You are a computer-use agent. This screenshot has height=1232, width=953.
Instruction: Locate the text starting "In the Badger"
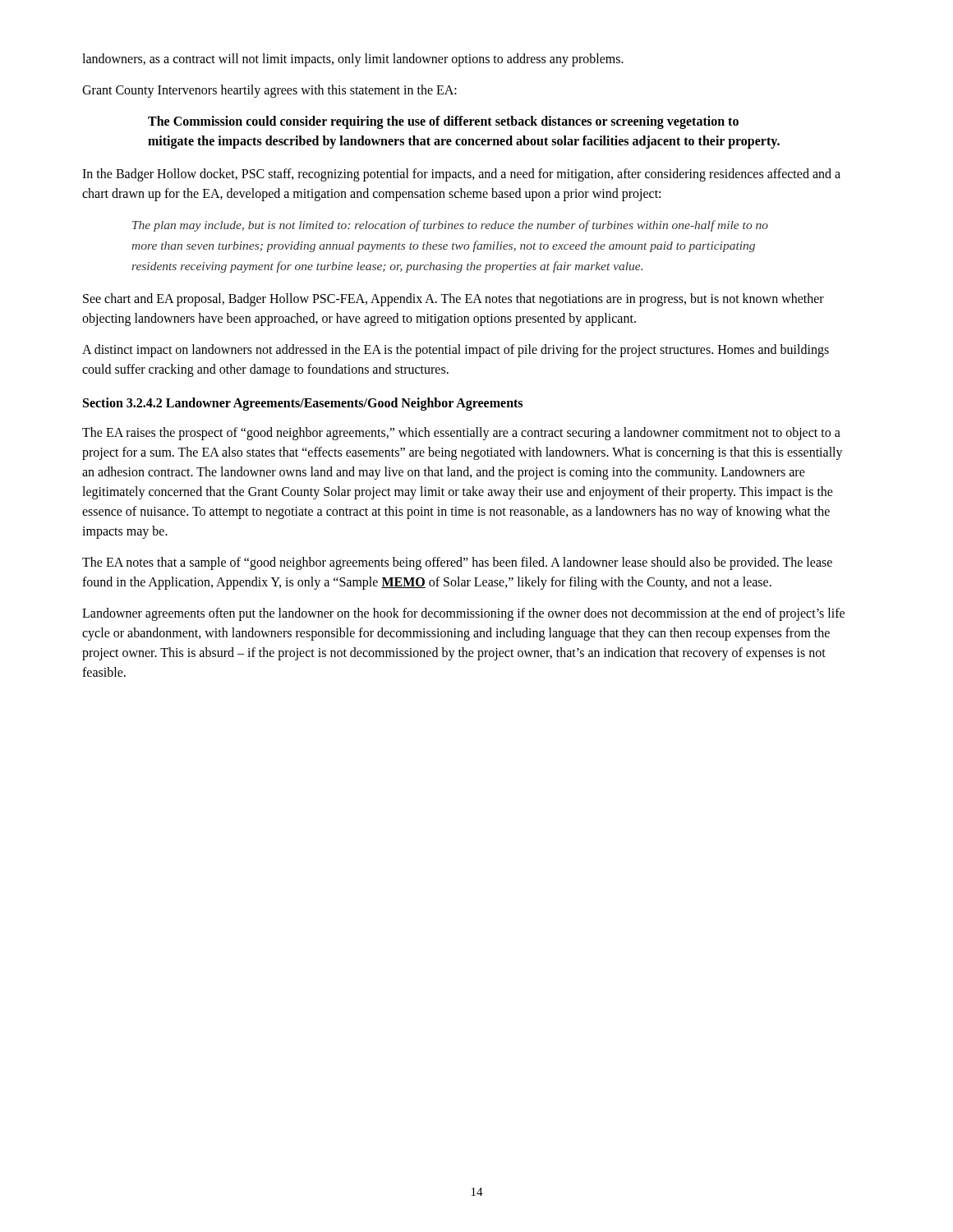point(464,184)
